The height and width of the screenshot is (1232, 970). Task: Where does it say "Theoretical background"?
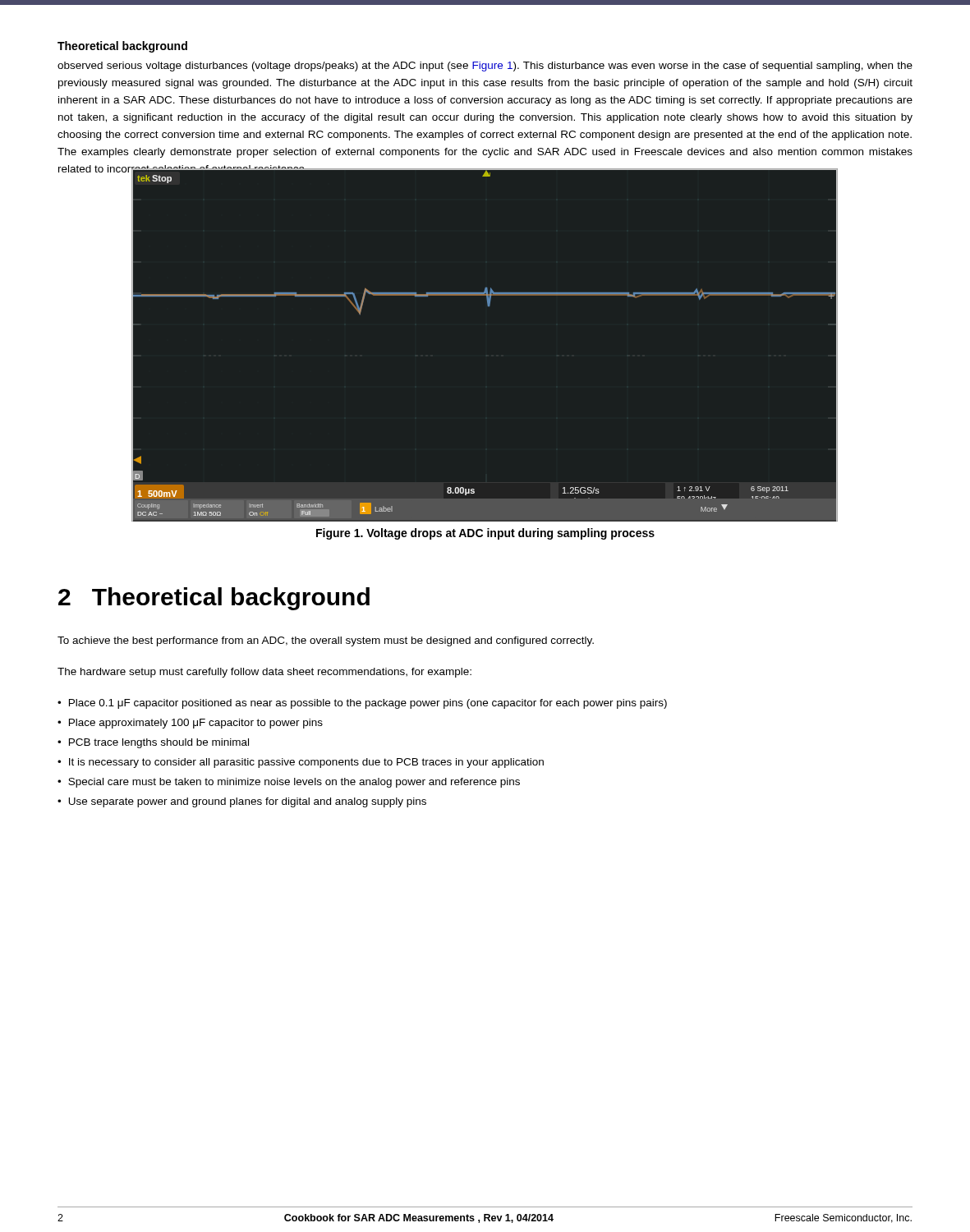click(x=123, y=46)
